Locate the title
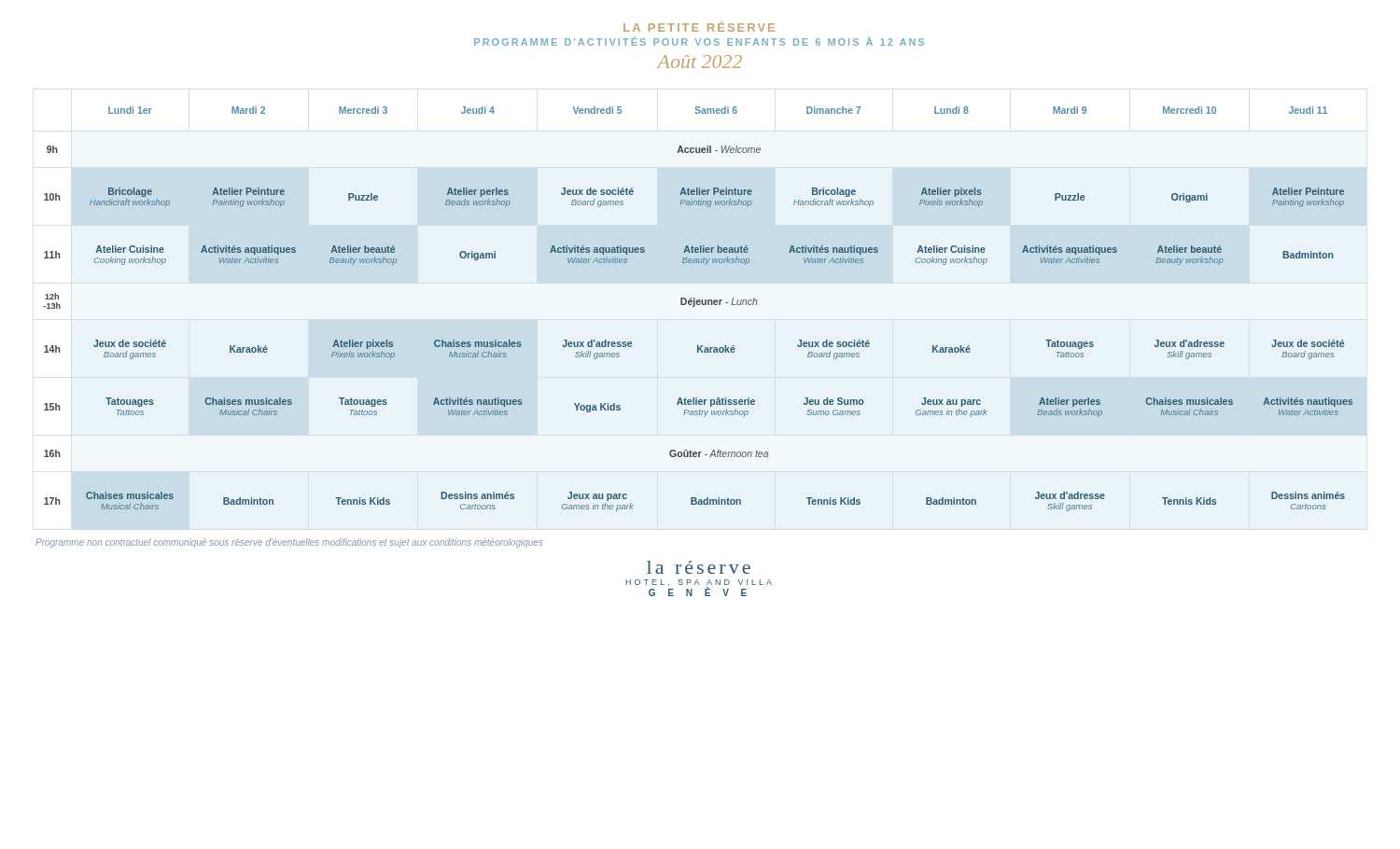The image size is (1400, 849). click(x=700, y=47)
